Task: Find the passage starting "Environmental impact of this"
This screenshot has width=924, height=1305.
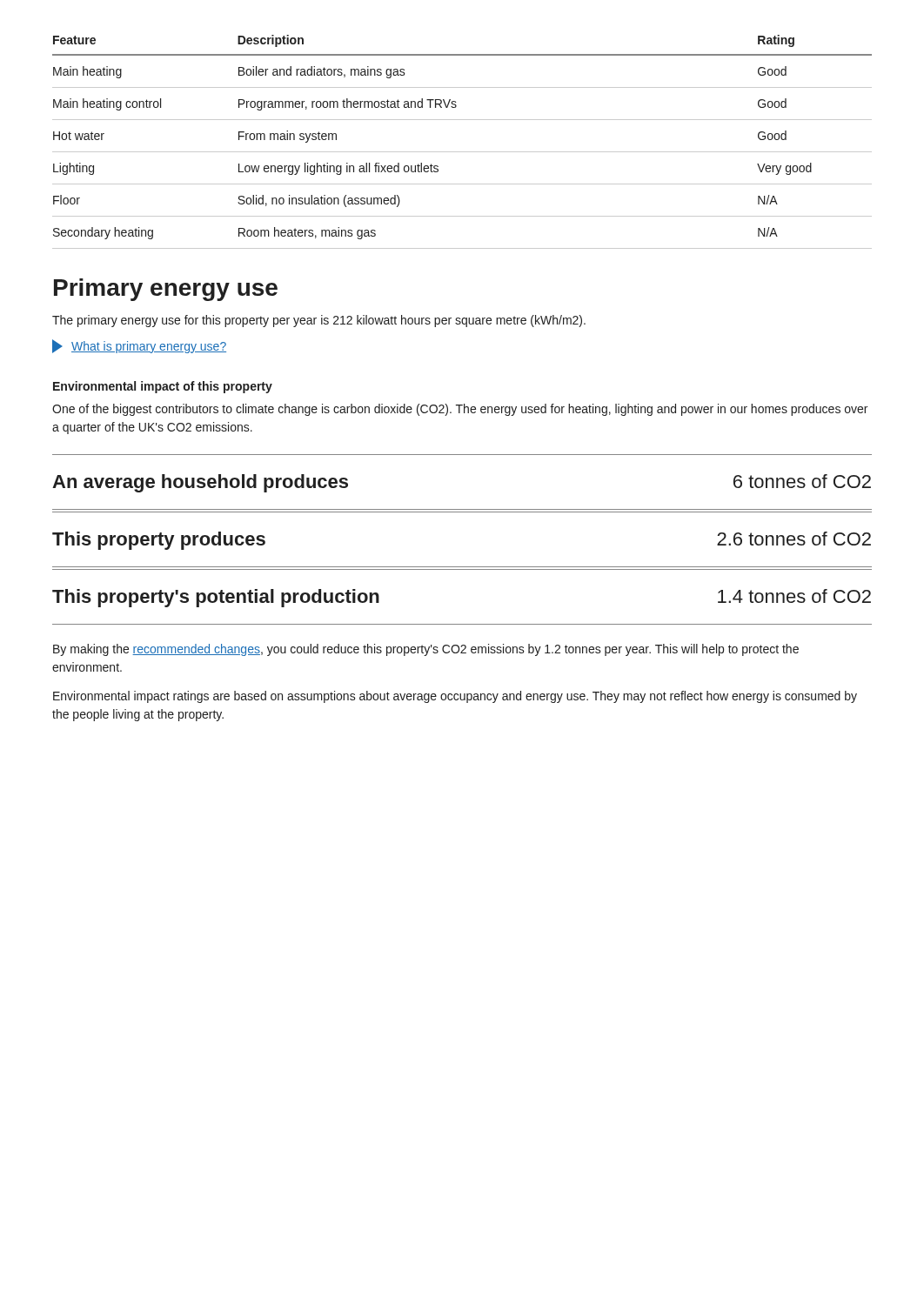Action: (x=163, y=387)
